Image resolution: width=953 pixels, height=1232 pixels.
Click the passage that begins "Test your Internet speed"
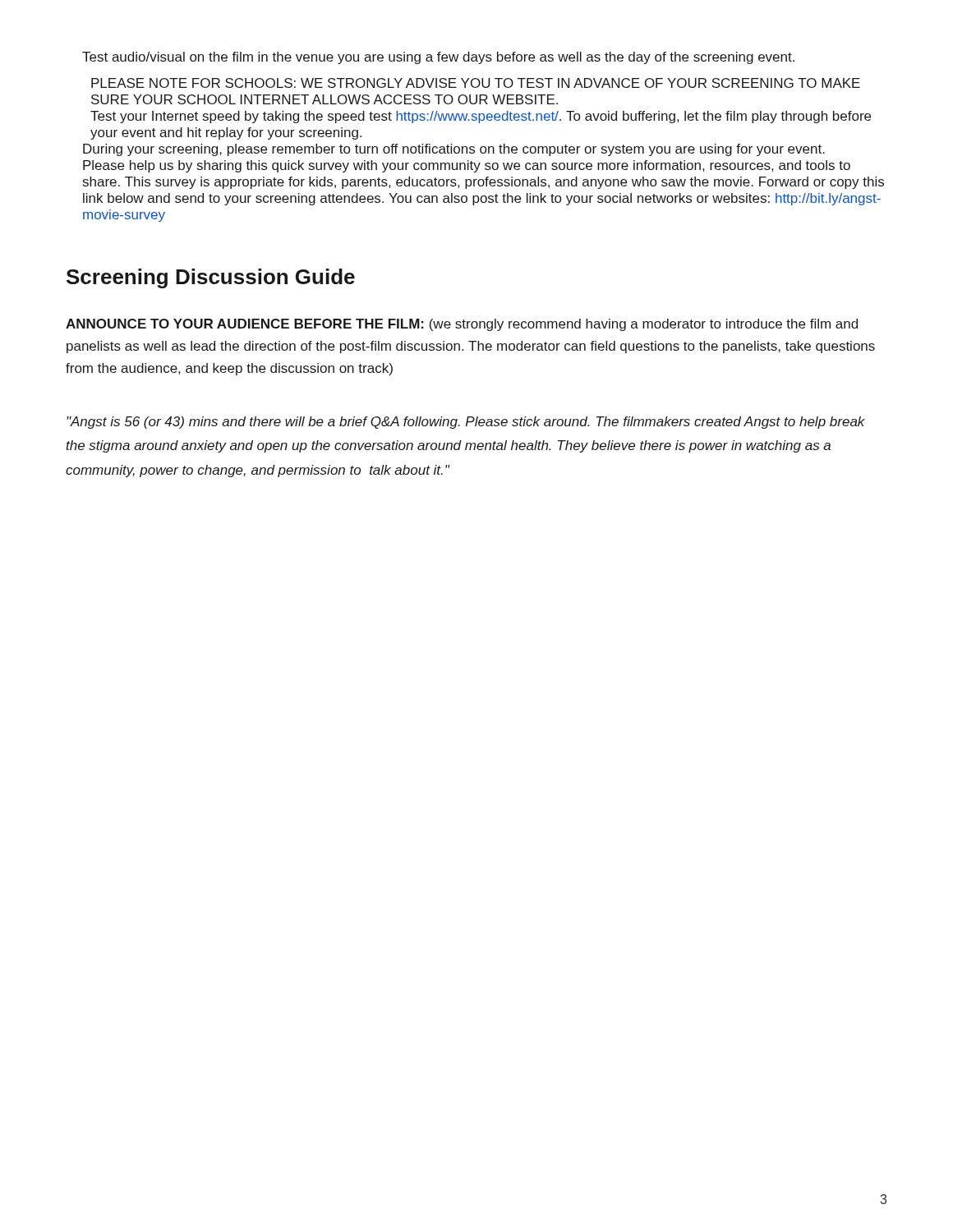point(489,125)
